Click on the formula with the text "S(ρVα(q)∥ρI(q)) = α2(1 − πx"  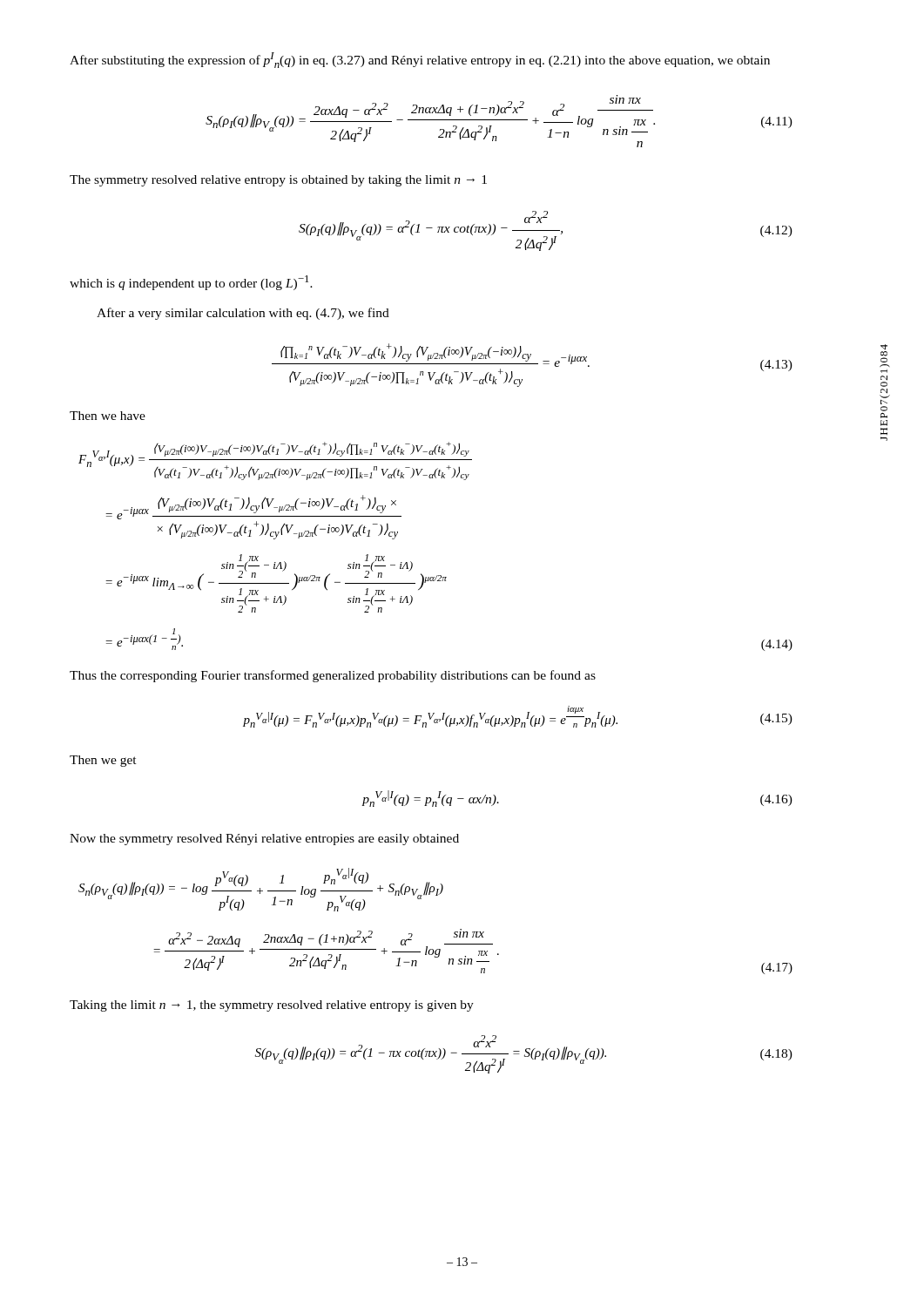click(524, 1054)
